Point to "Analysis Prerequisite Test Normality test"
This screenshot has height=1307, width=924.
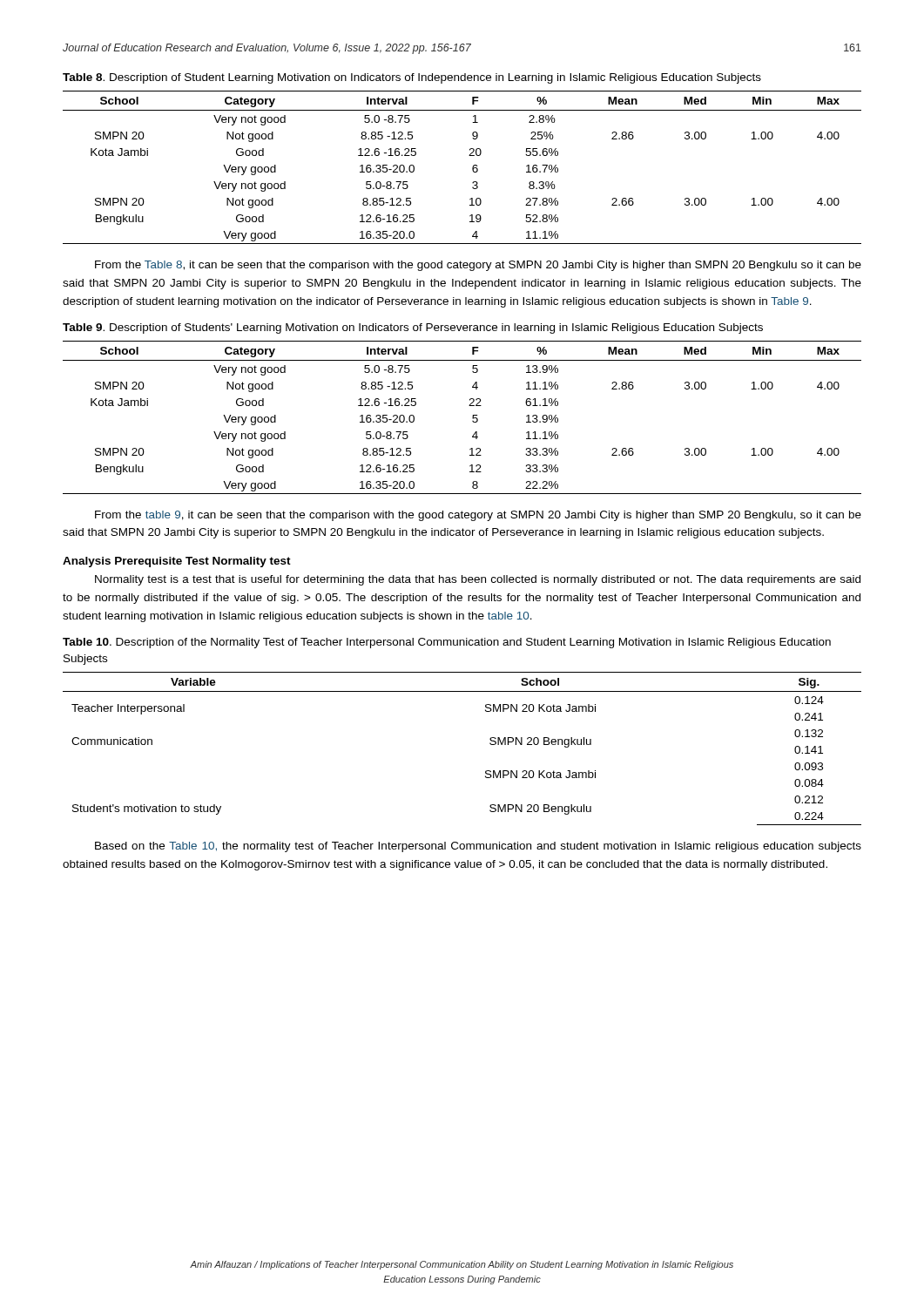177,561
